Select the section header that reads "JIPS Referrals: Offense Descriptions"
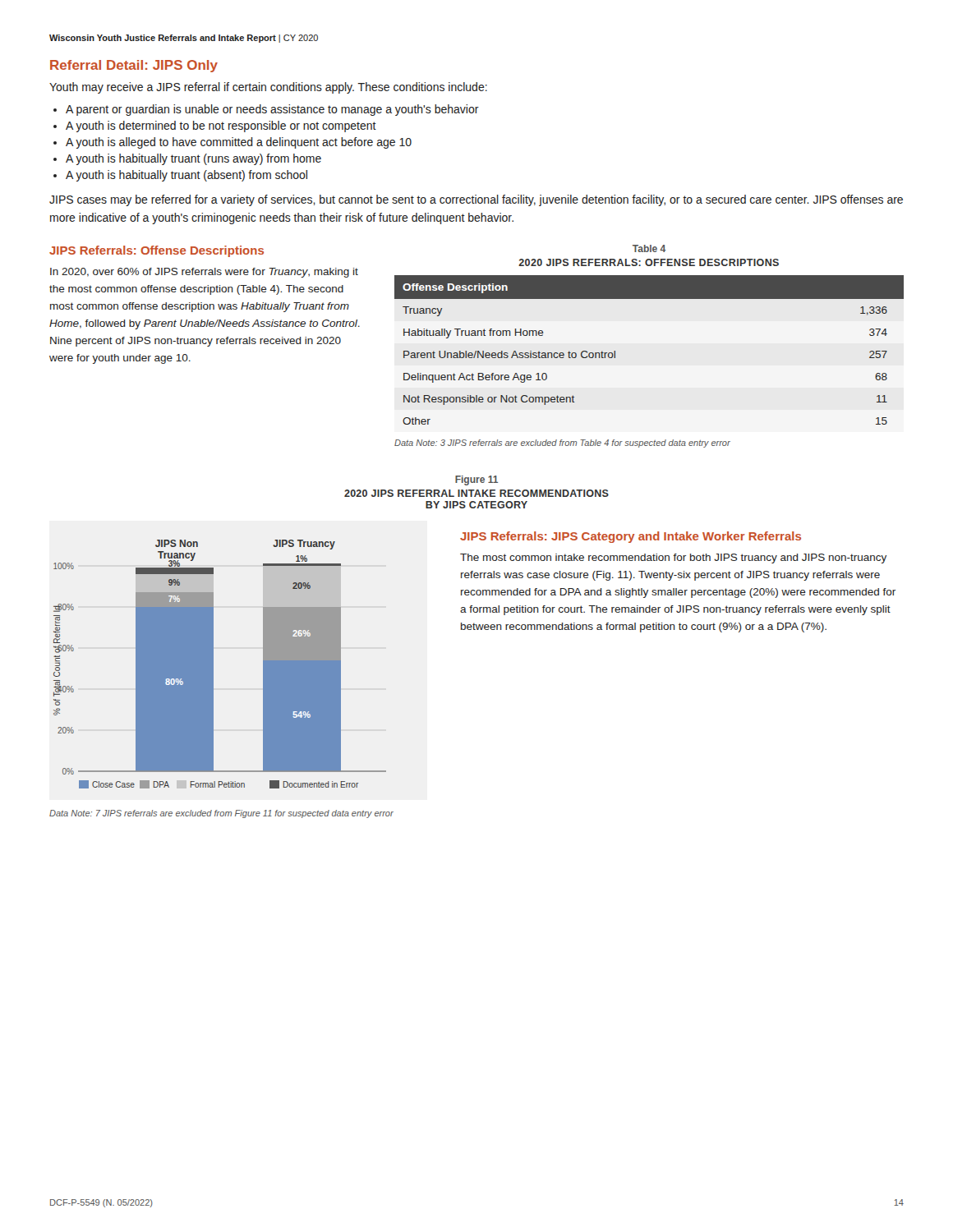 pos(157,250)
